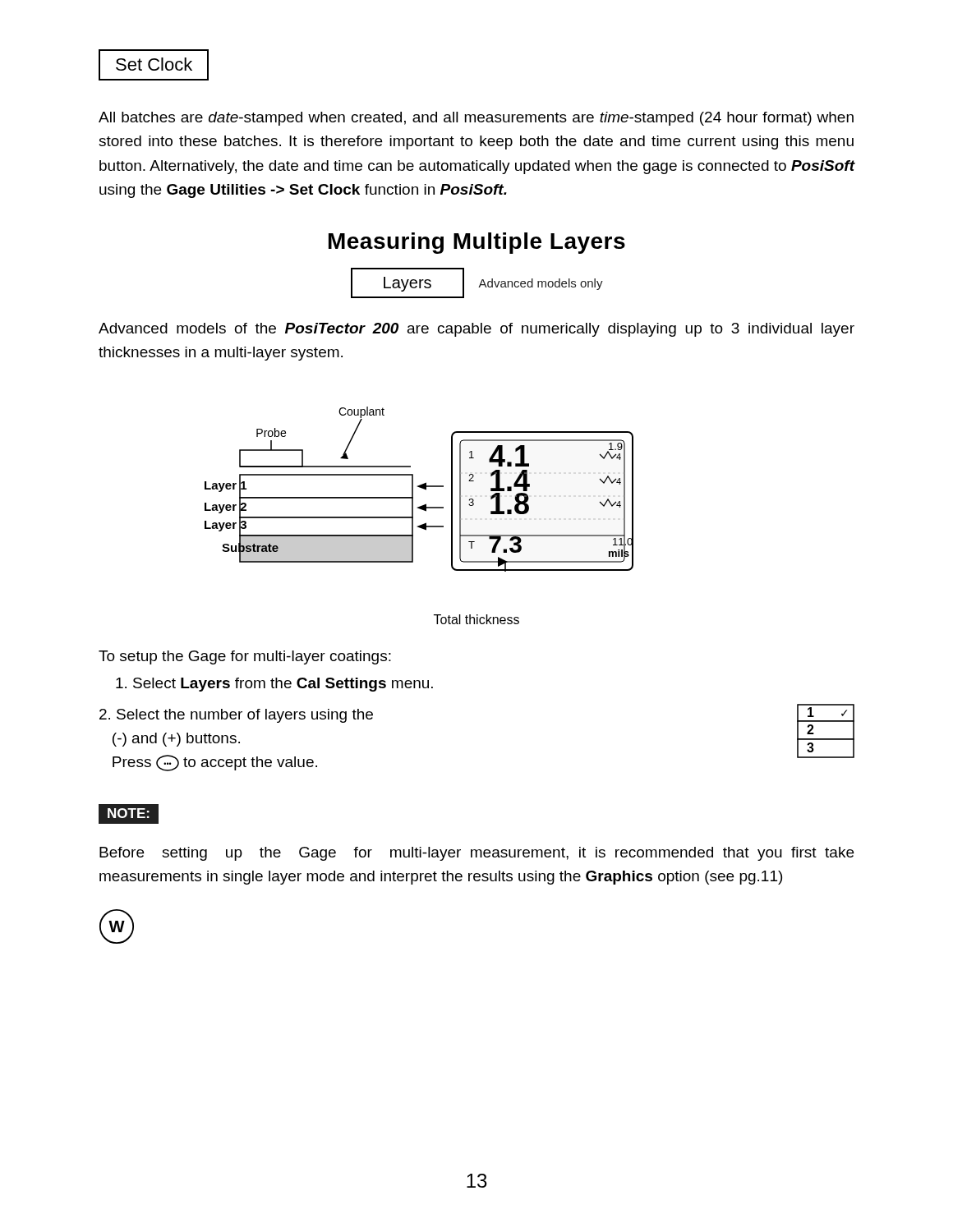The width and height of the screenshot is (953, 1232).
Task: Navigate to the region starting "Set Clock"
Action: [154, 65]
